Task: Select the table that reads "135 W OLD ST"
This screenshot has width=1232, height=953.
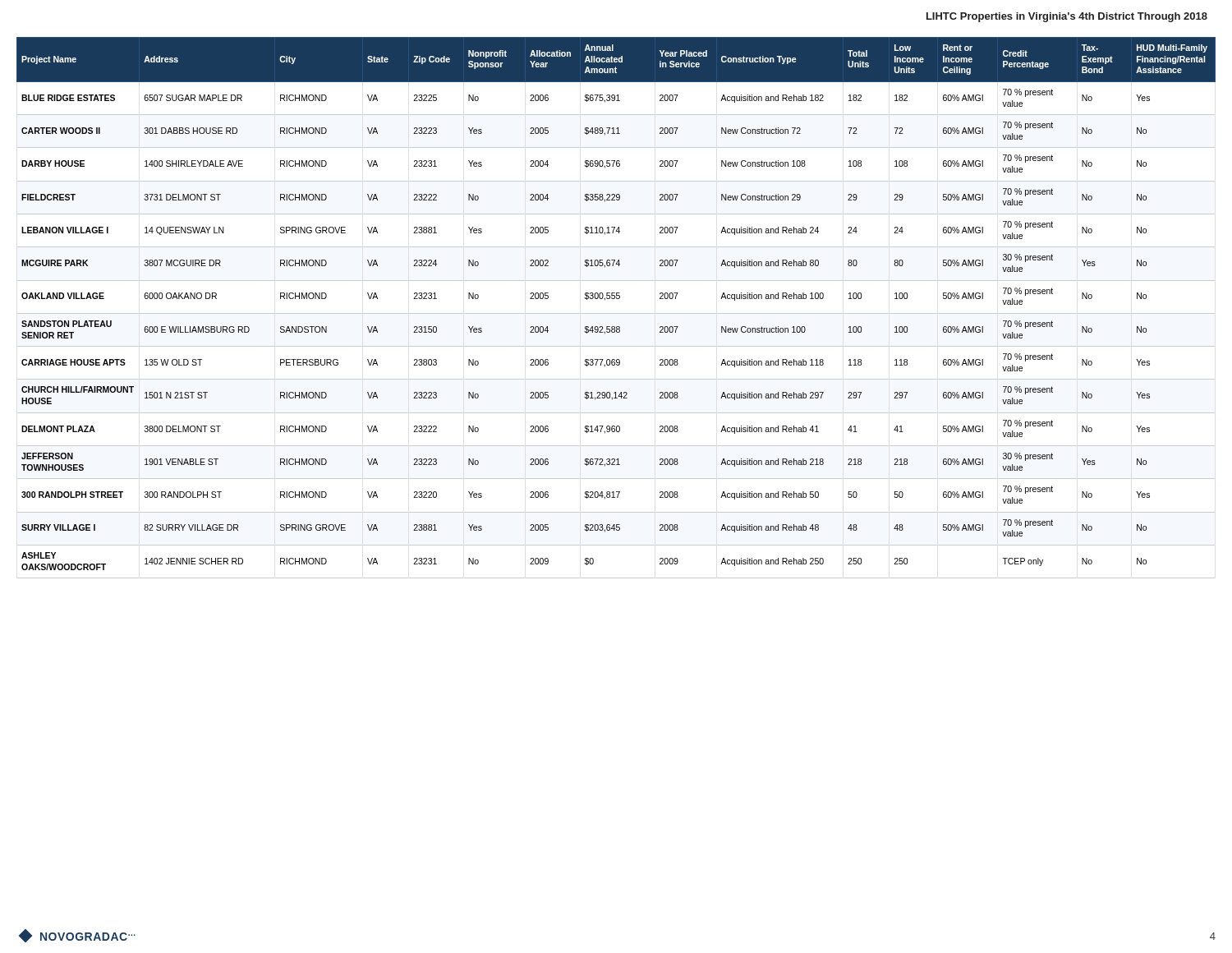Action: pos(616,308)
